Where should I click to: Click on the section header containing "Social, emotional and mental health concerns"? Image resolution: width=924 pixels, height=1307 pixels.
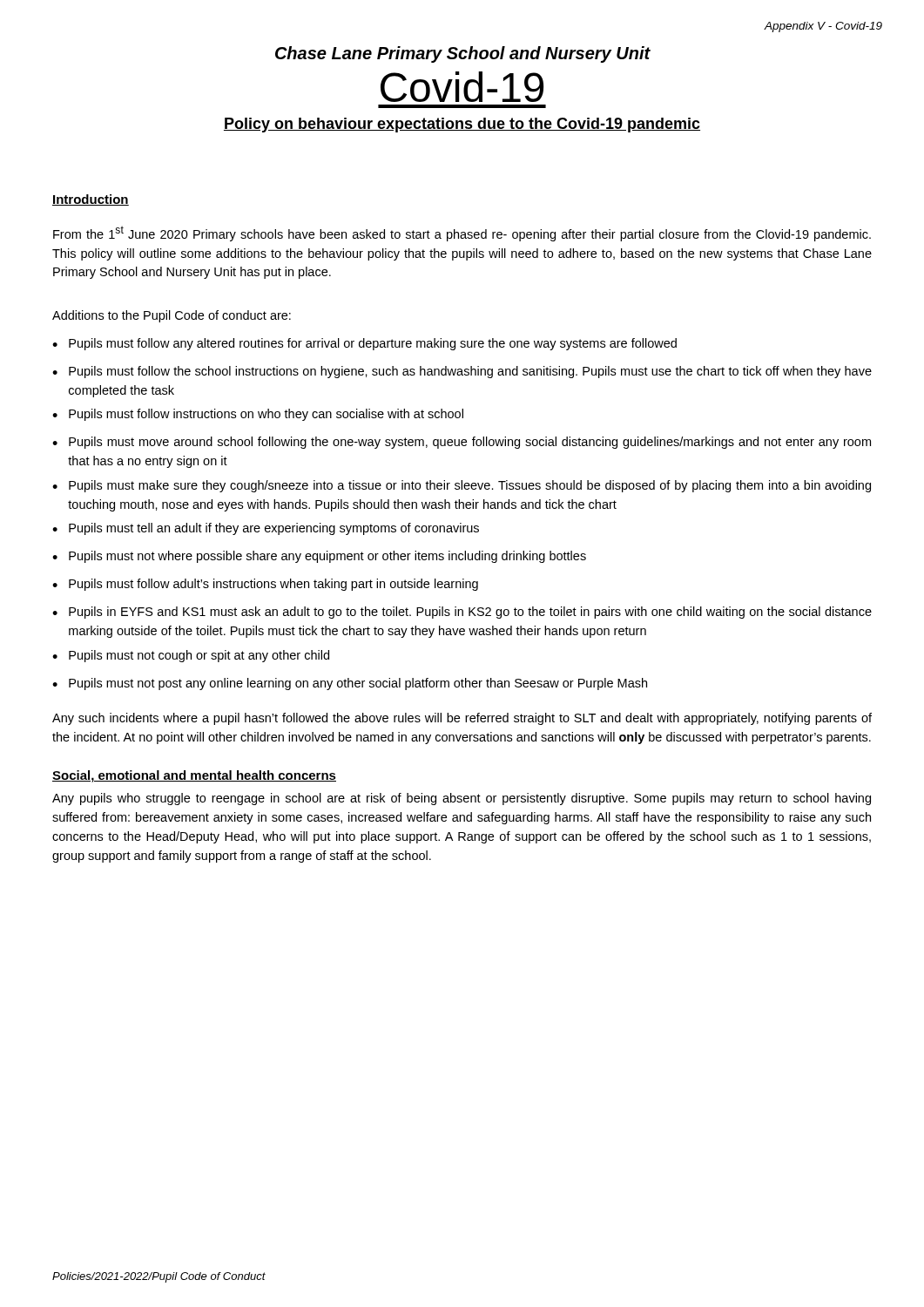[194, 775]
